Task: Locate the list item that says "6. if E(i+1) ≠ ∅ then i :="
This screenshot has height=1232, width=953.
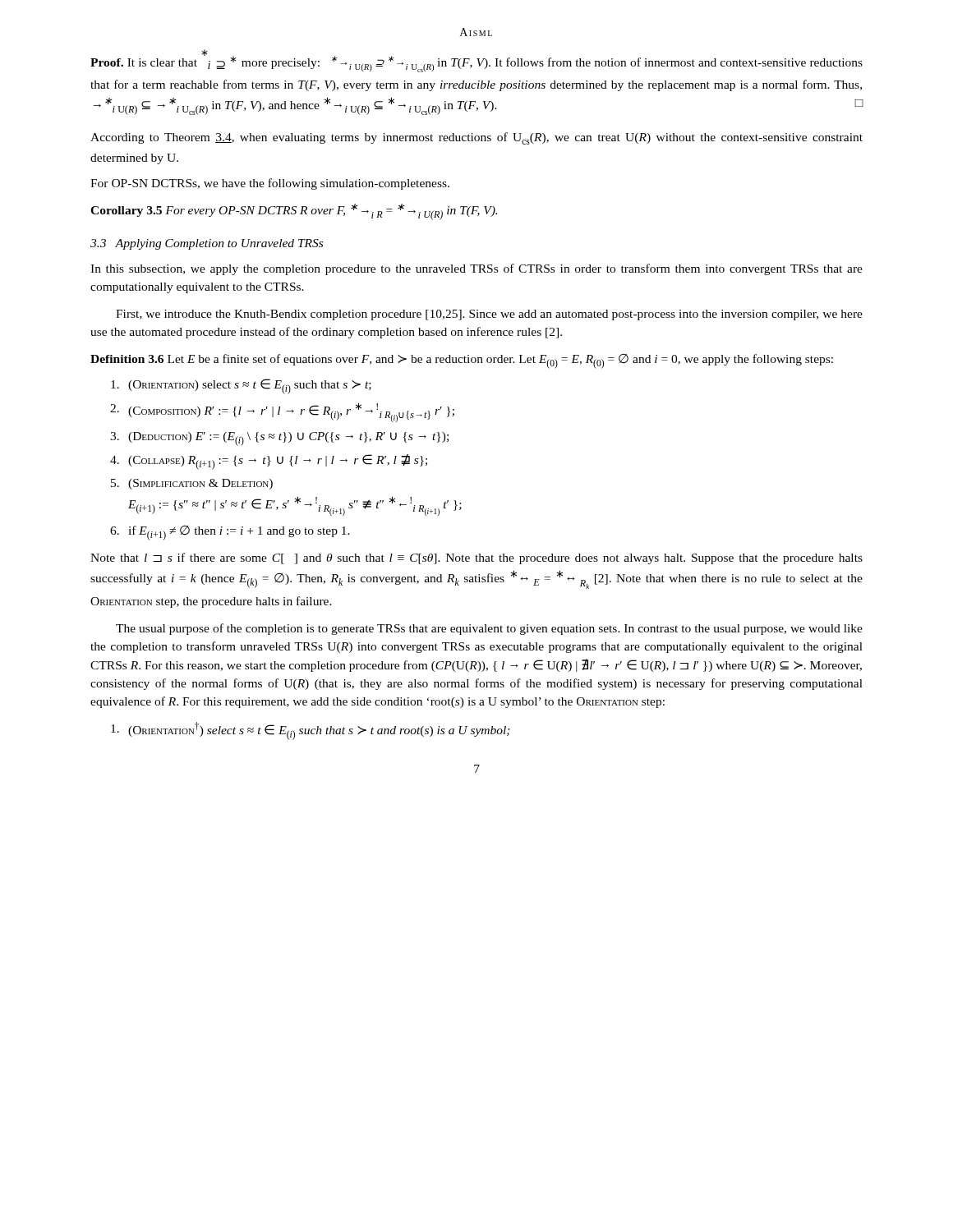Action: tap(230, 532)
